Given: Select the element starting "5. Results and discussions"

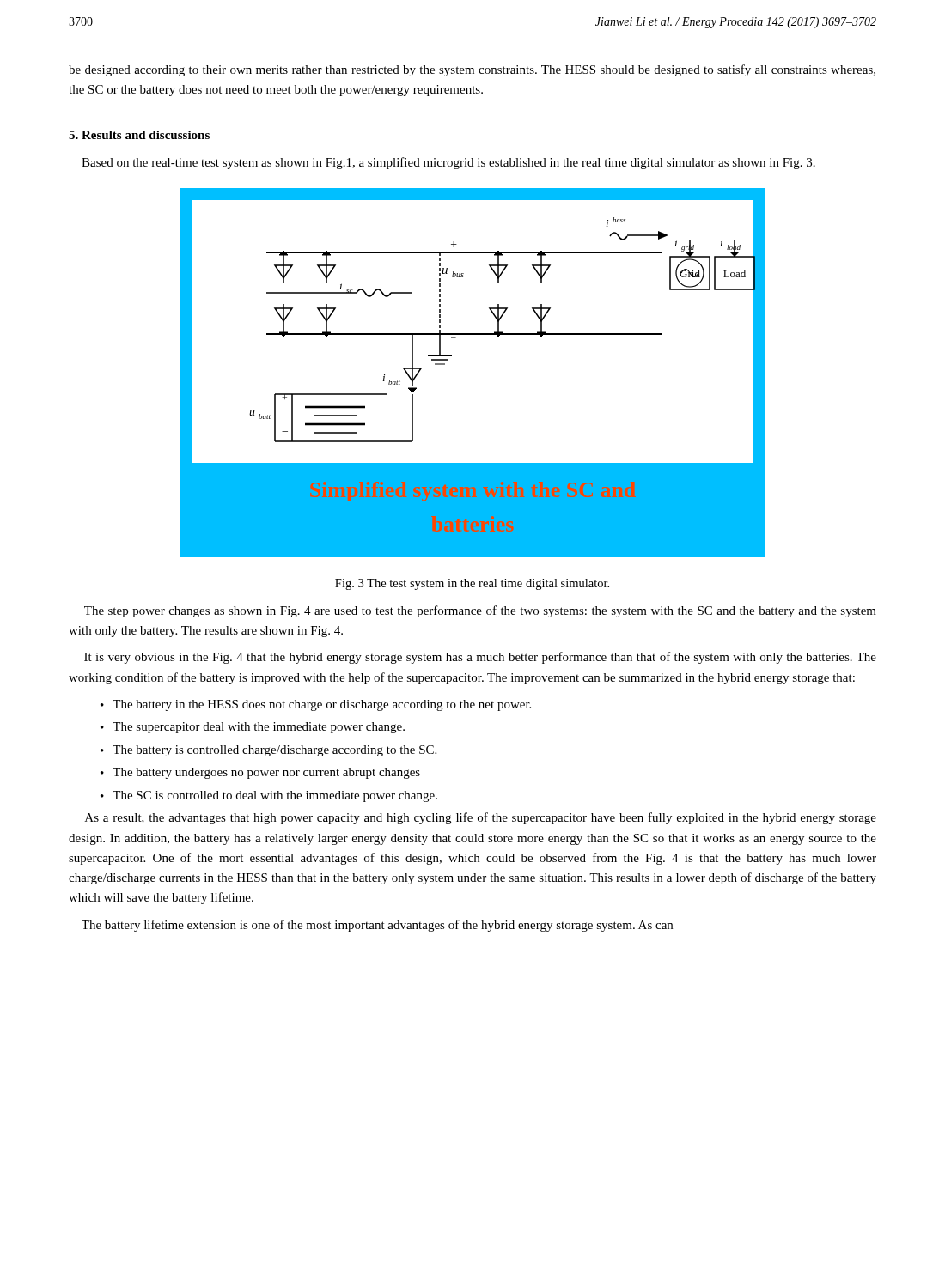Looking at the screenshot, I should click(139, 134).
